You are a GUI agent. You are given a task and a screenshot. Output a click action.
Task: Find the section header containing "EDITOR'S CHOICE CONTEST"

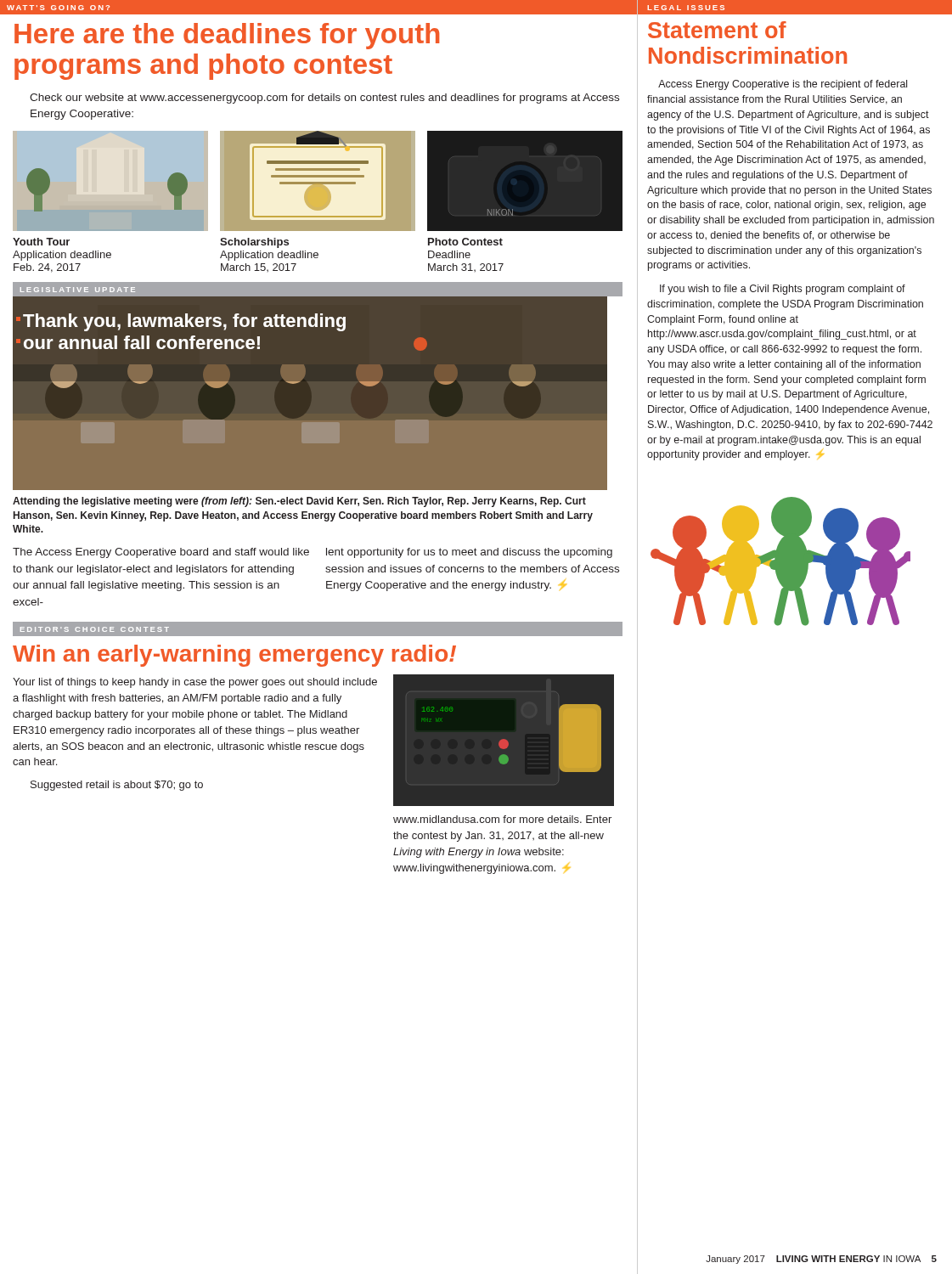tap(95, 629)
